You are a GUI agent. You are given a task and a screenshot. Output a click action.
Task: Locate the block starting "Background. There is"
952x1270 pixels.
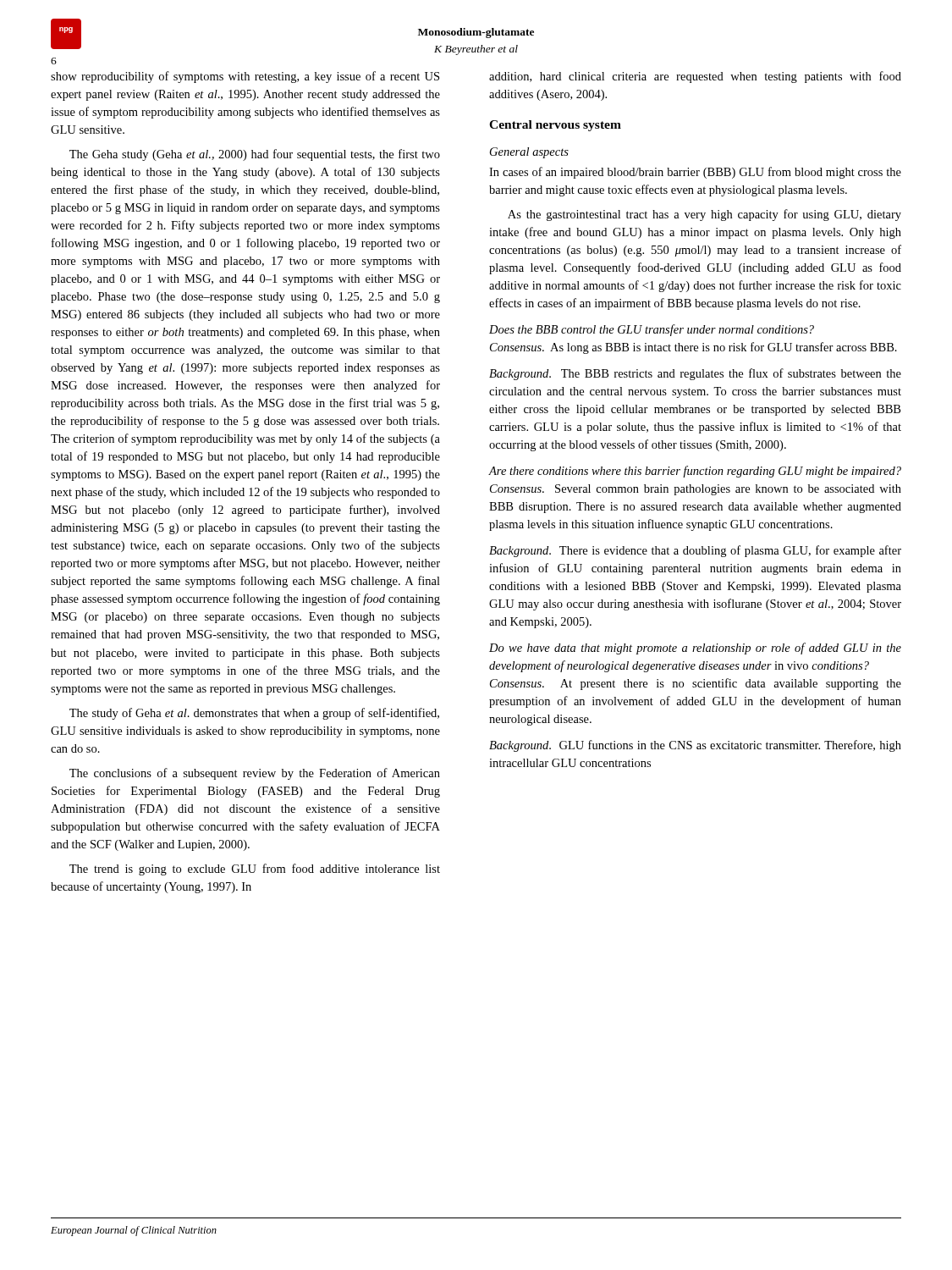click(695, 586)
